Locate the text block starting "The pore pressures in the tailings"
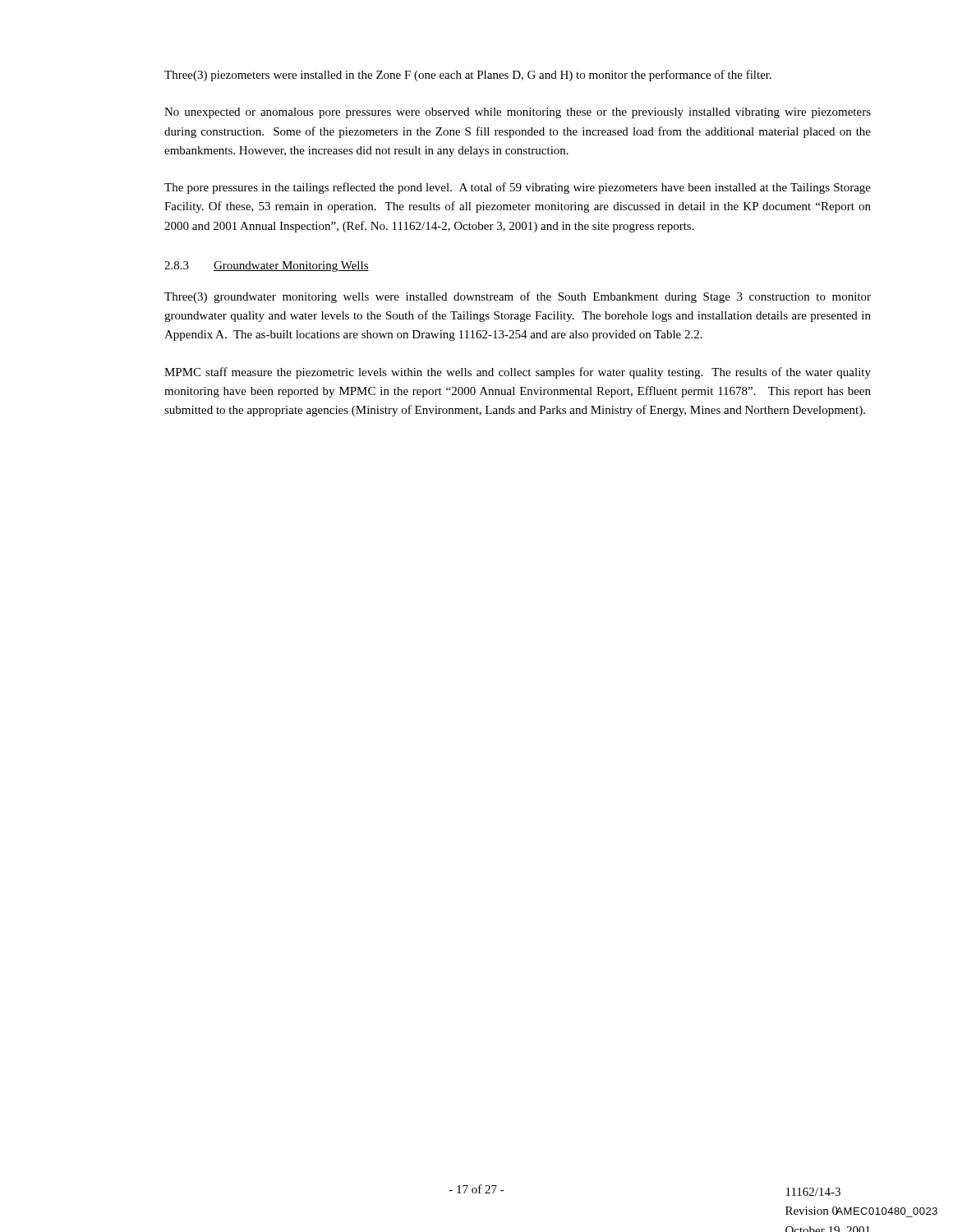The width and height of the screenshot is (953, 1232). click(518, 206)
